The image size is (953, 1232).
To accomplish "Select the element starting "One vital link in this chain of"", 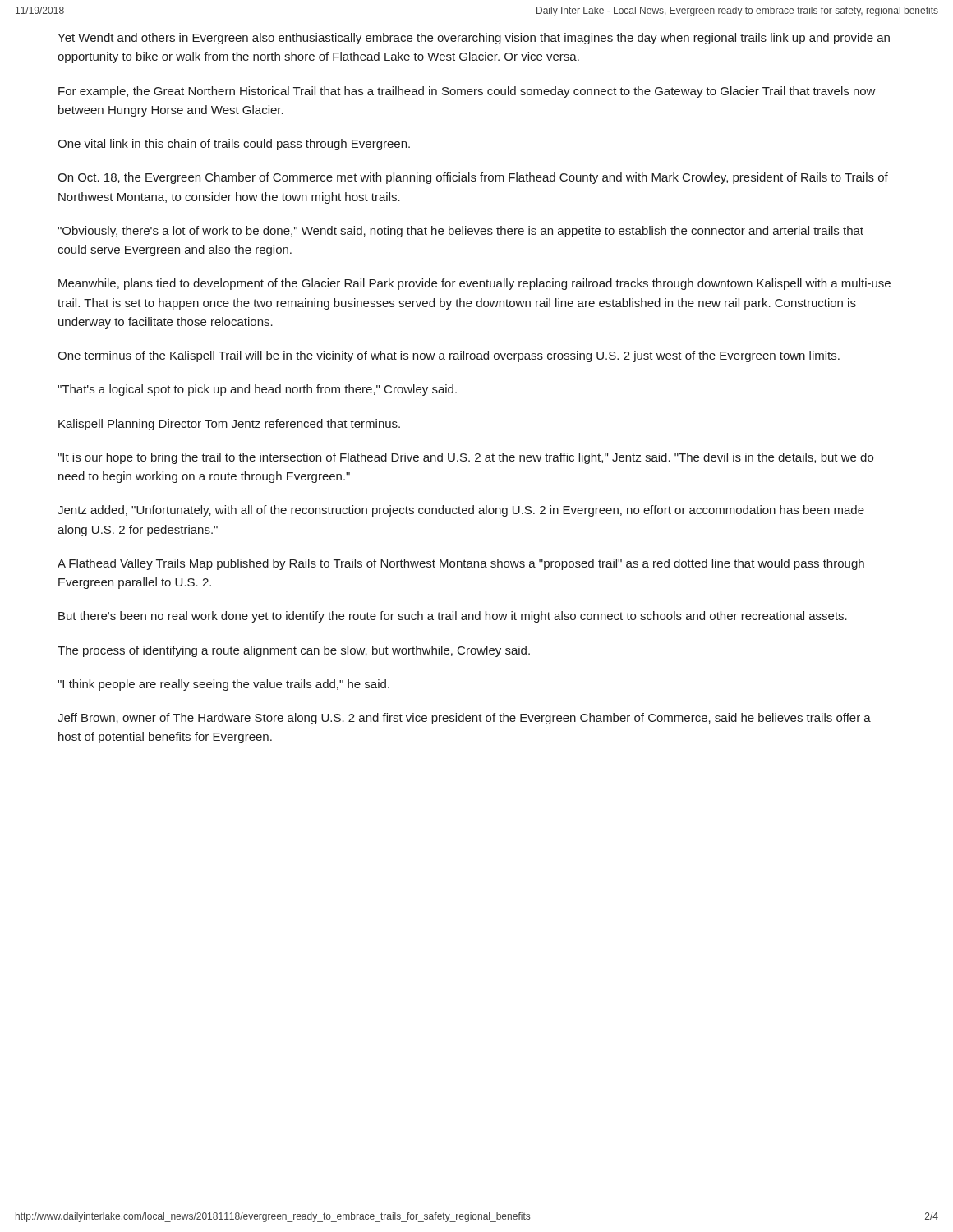I will [x=234, y=143].
